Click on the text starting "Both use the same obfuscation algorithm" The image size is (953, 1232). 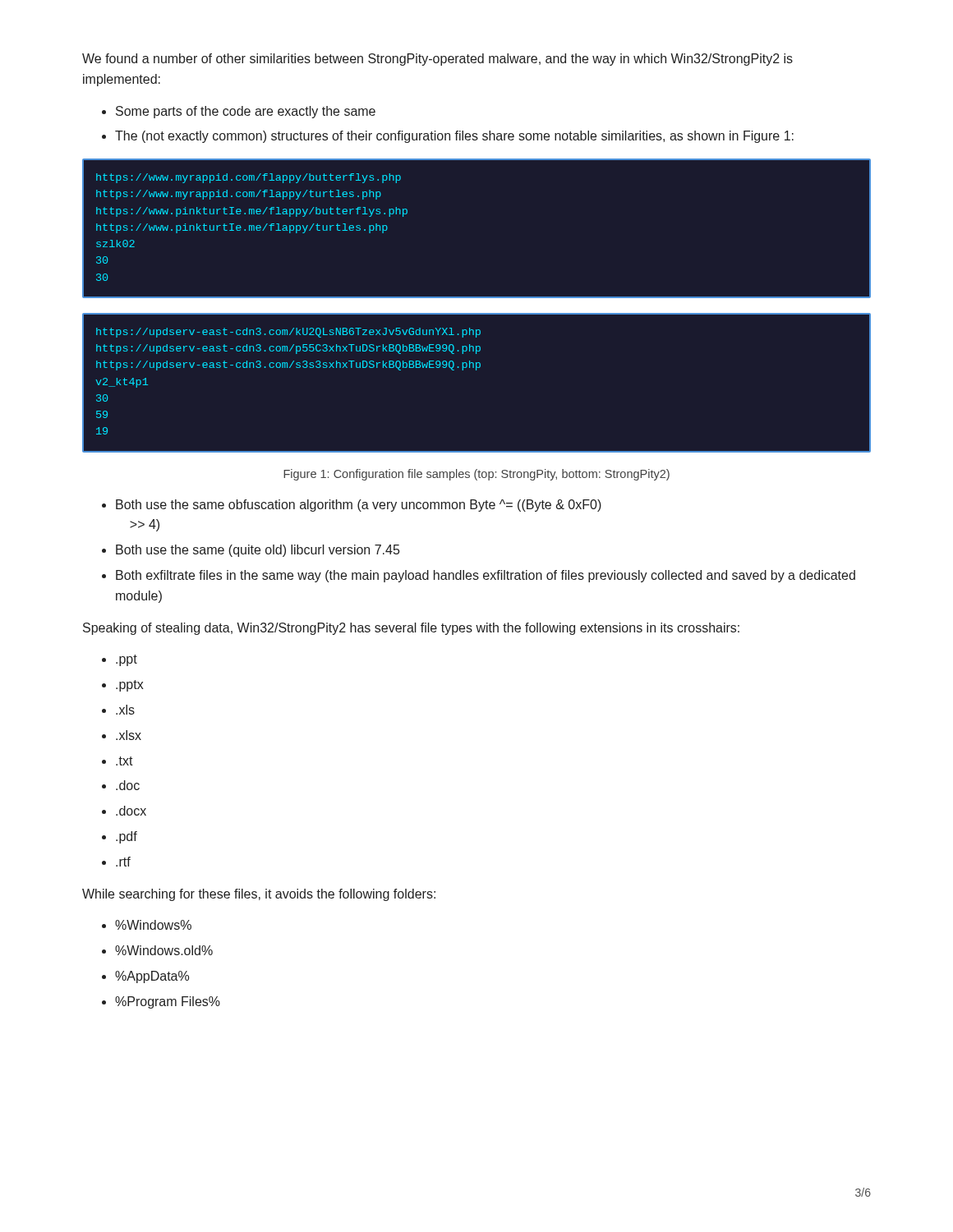tap(358, 515)
